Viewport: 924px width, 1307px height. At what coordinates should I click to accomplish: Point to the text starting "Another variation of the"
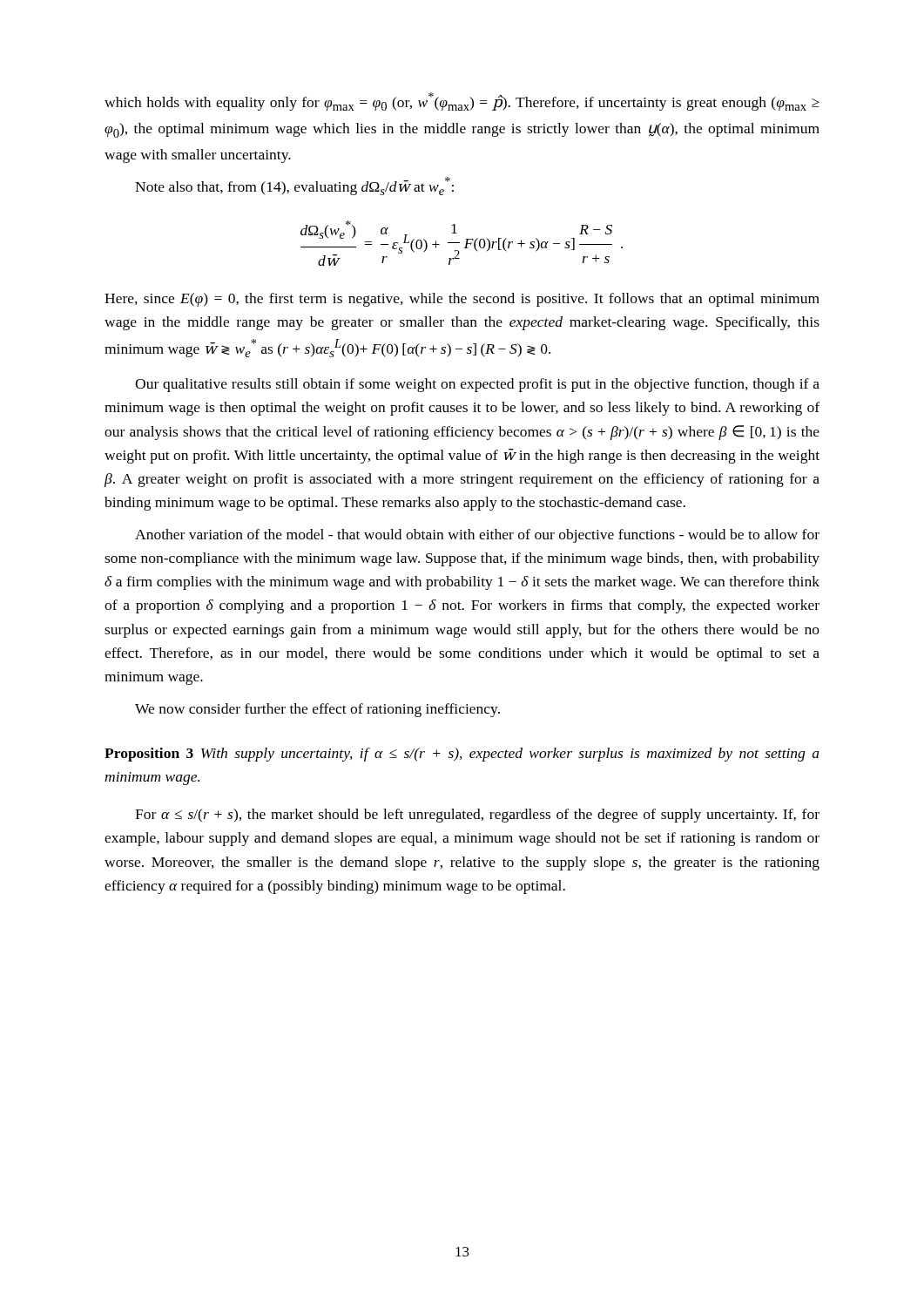tap(462, 606)
